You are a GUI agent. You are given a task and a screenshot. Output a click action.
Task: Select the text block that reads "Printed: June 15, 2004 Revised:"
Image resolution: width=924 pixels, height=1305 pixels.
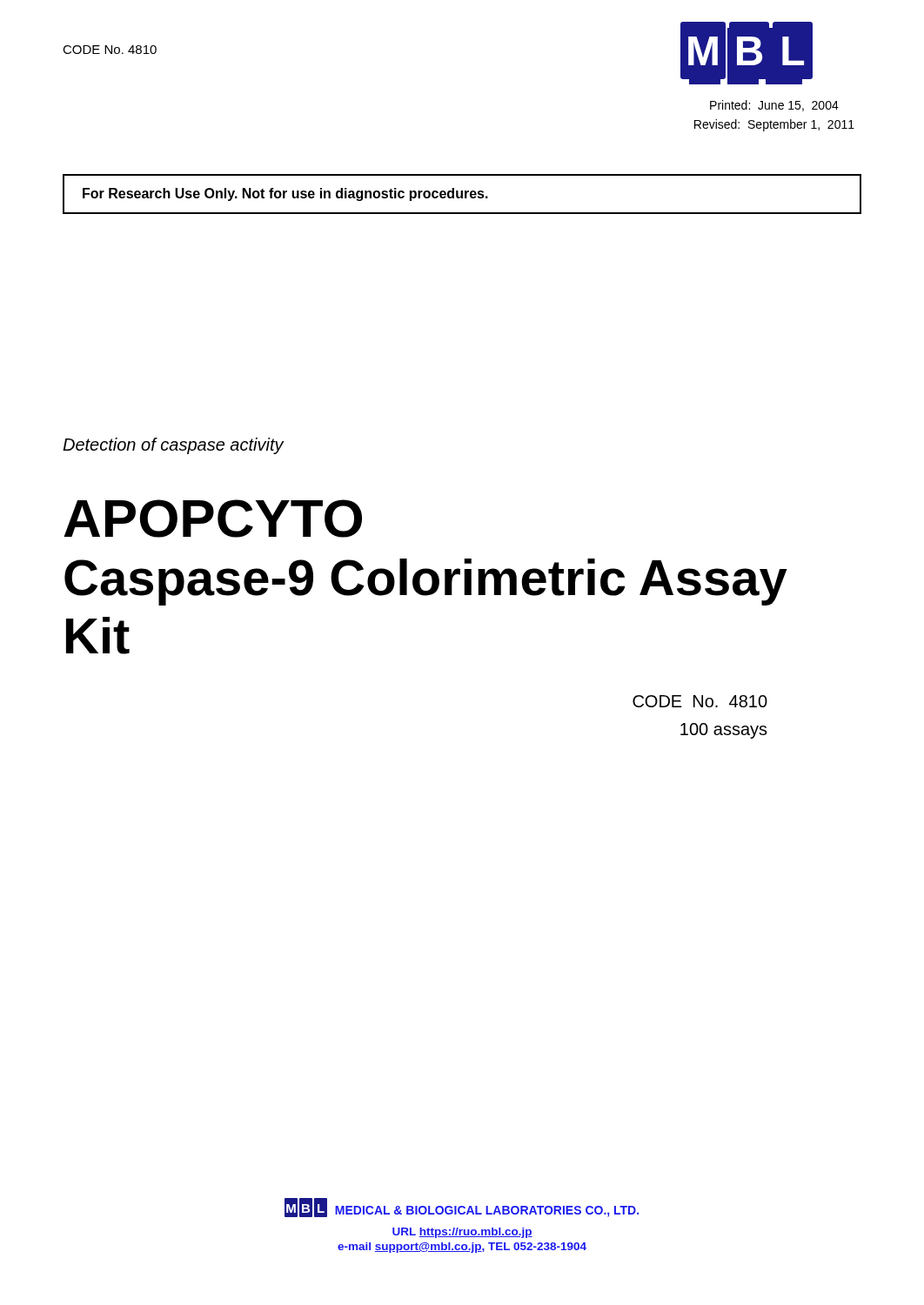(774, 115)
